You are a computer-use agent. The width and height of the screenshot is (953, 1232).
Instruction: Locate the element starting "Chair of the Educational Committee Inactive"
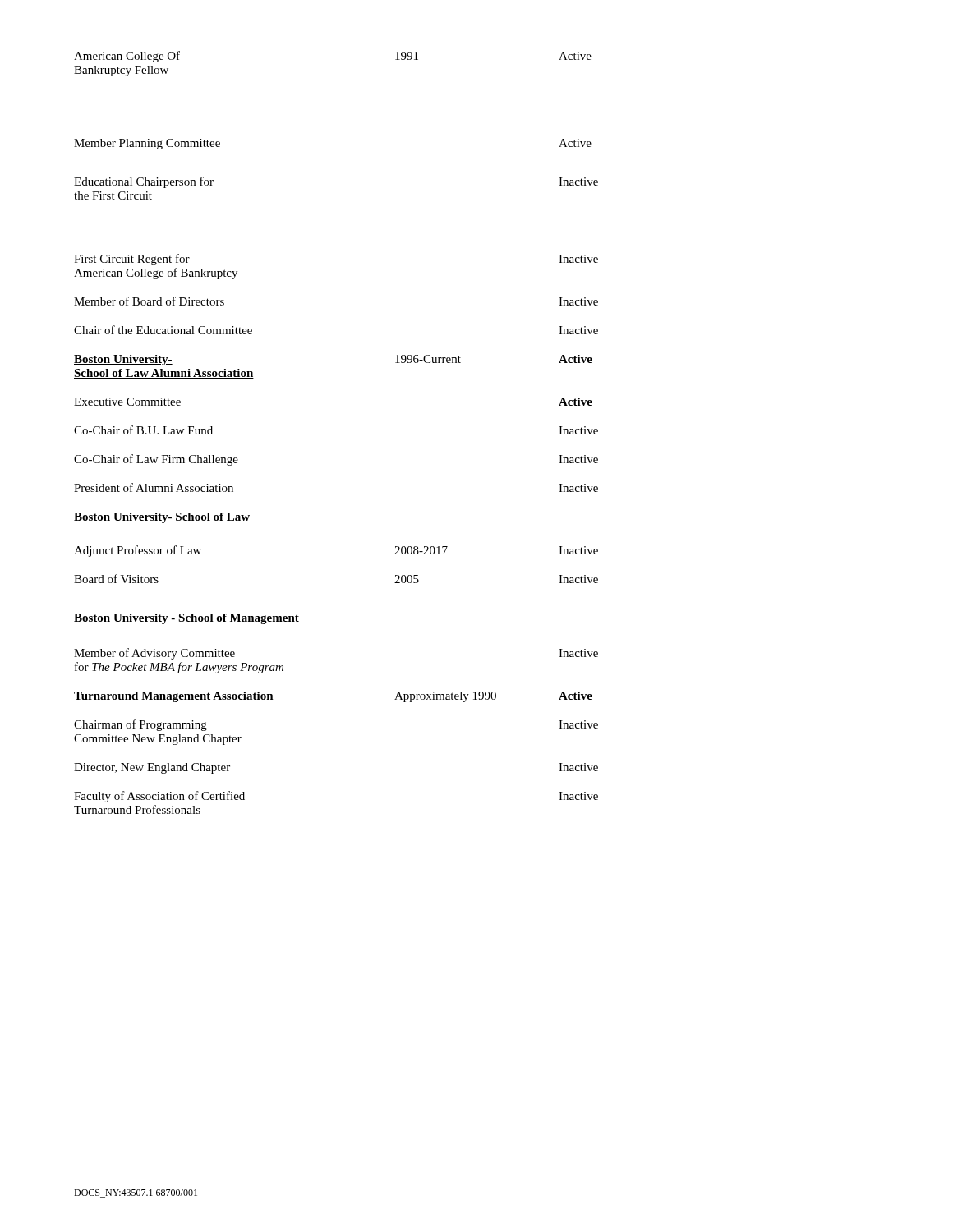(x=165, y=330)
